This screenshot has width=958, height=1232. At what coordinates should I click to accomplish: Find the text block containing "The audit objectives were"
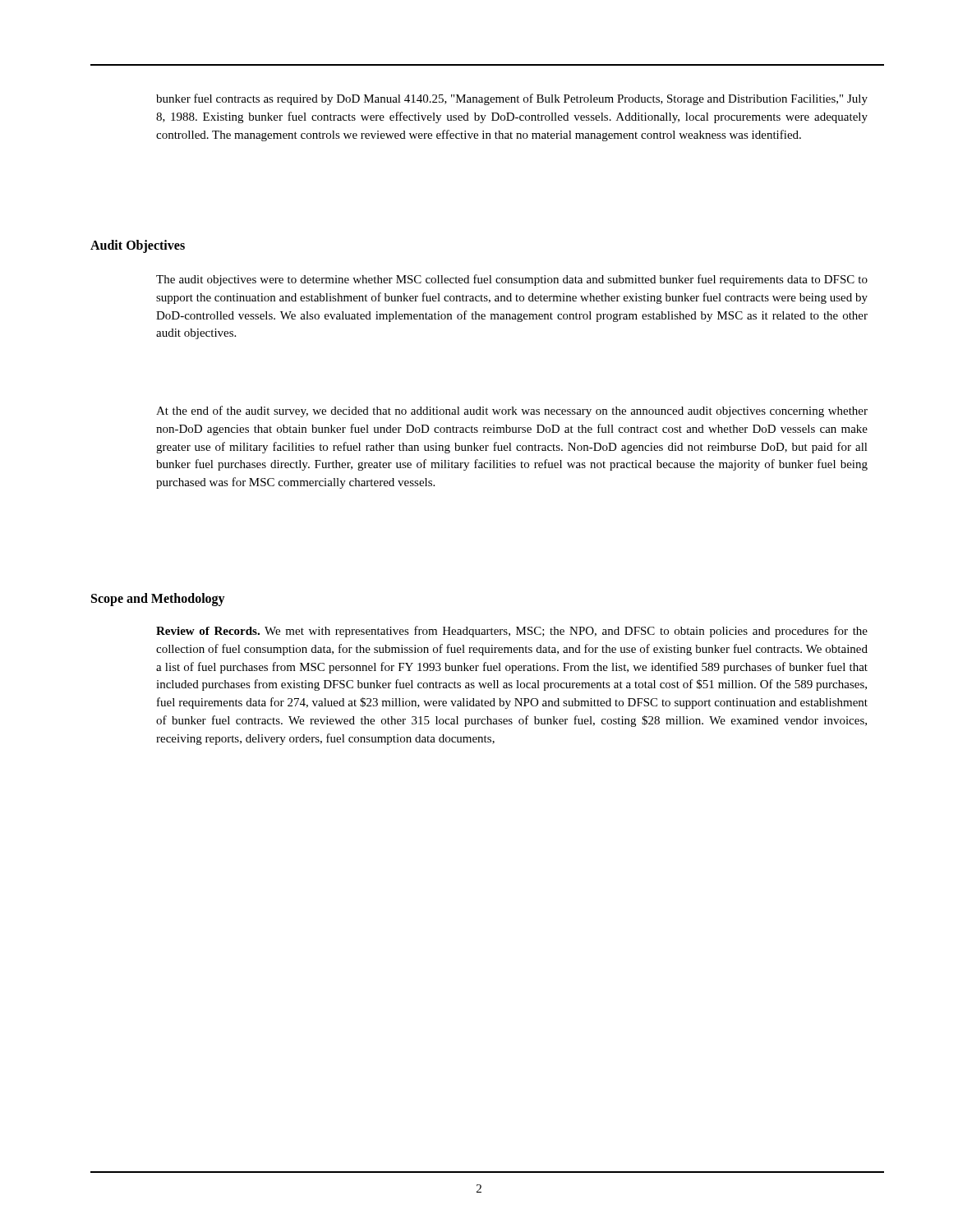click(x=512, y=307)
